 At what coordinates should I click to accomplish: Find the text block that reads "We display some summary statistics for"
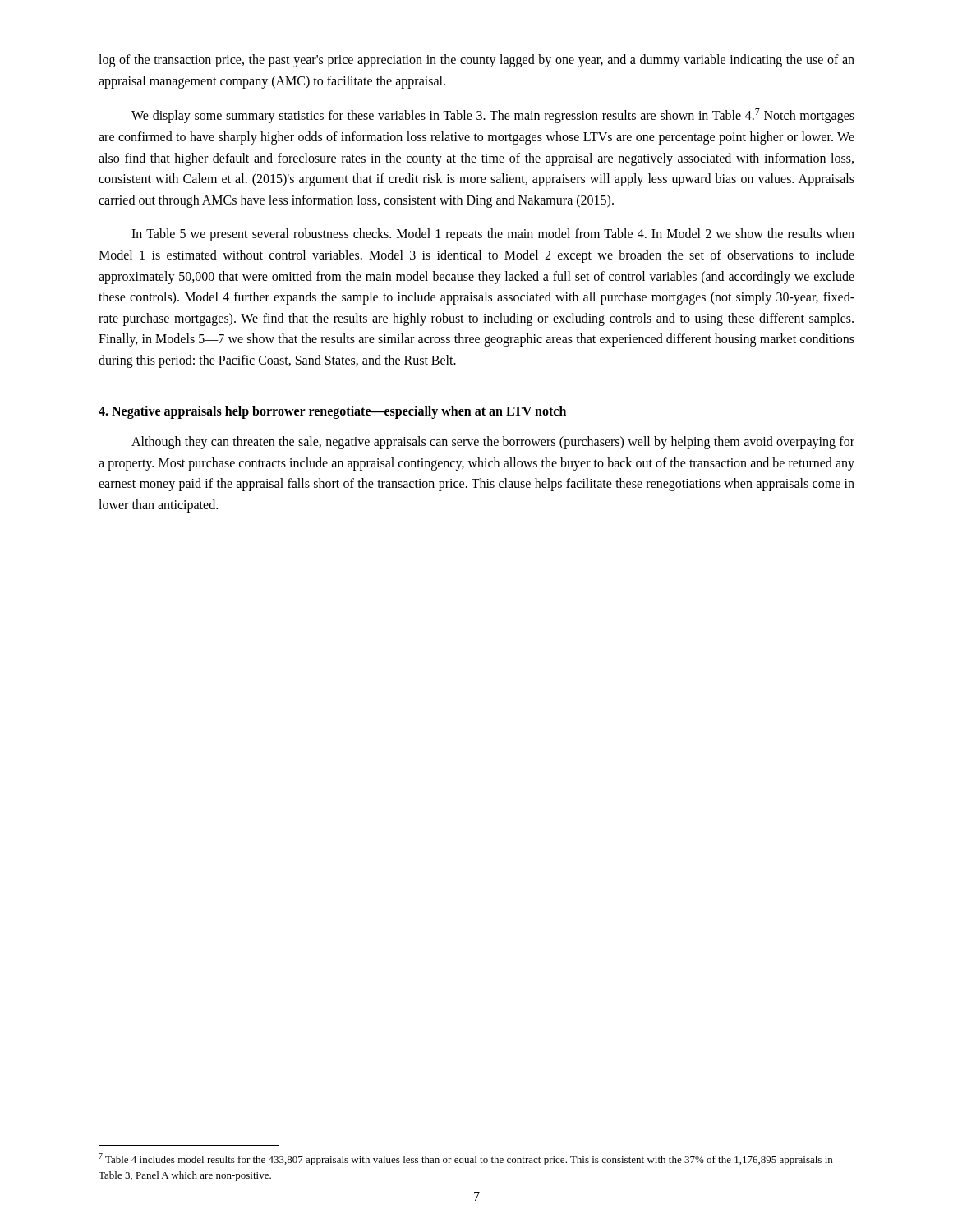coord(476,156)
